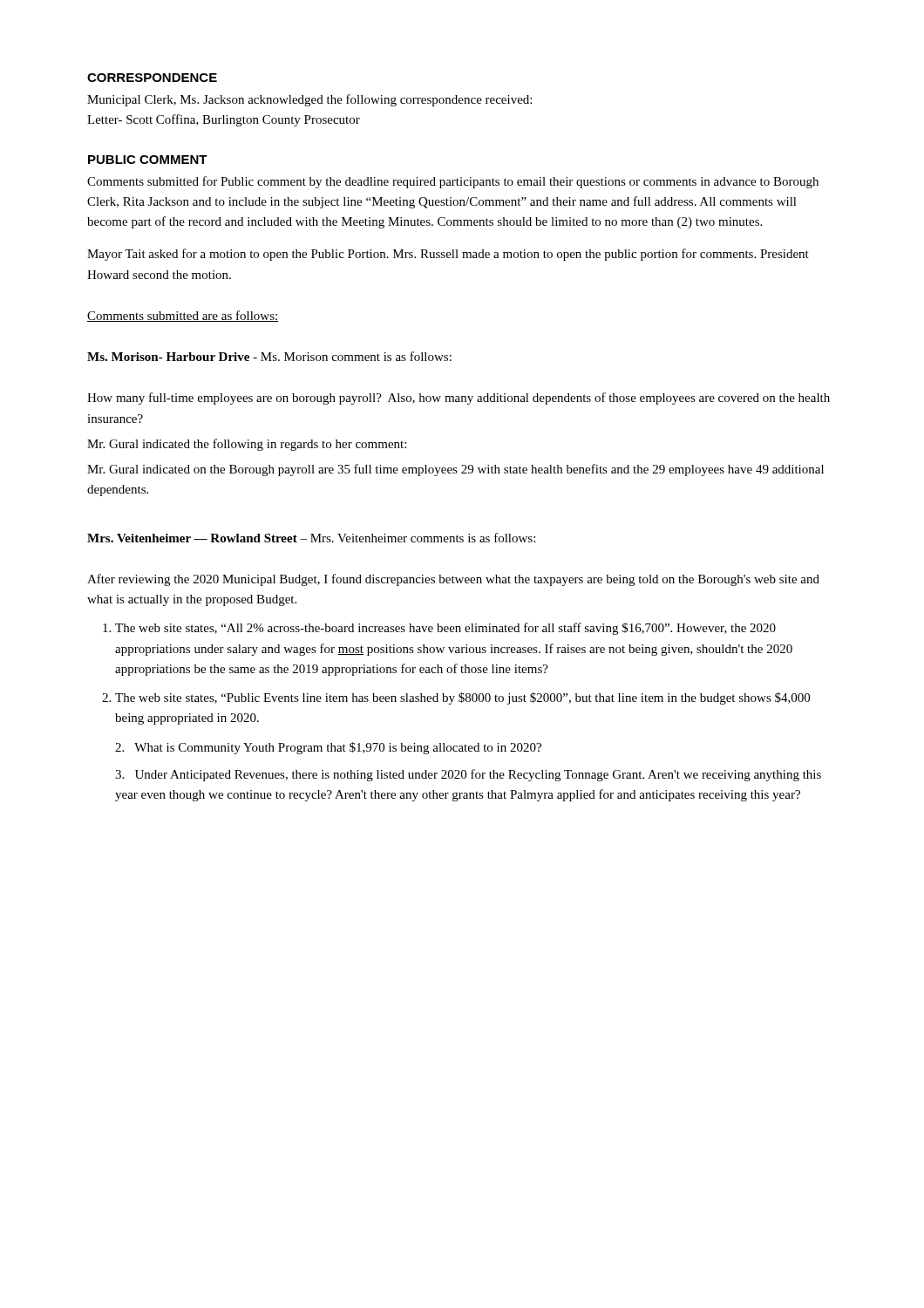Click on the text block starting "Comments submitted are as follows:"

(x=183, y=315)
